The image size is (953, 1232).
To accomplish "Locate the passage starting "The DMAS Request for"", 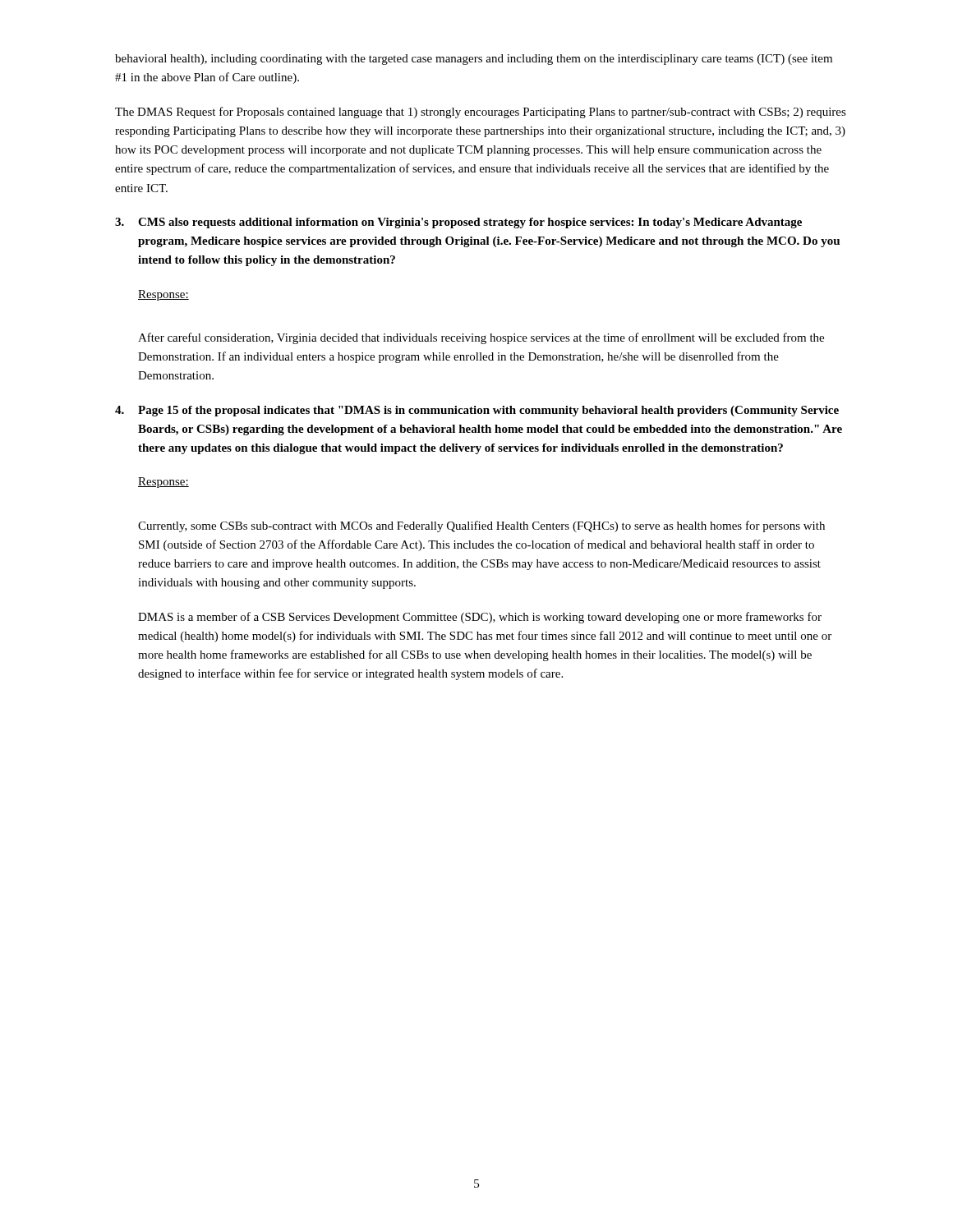I will tap(481, 150).
